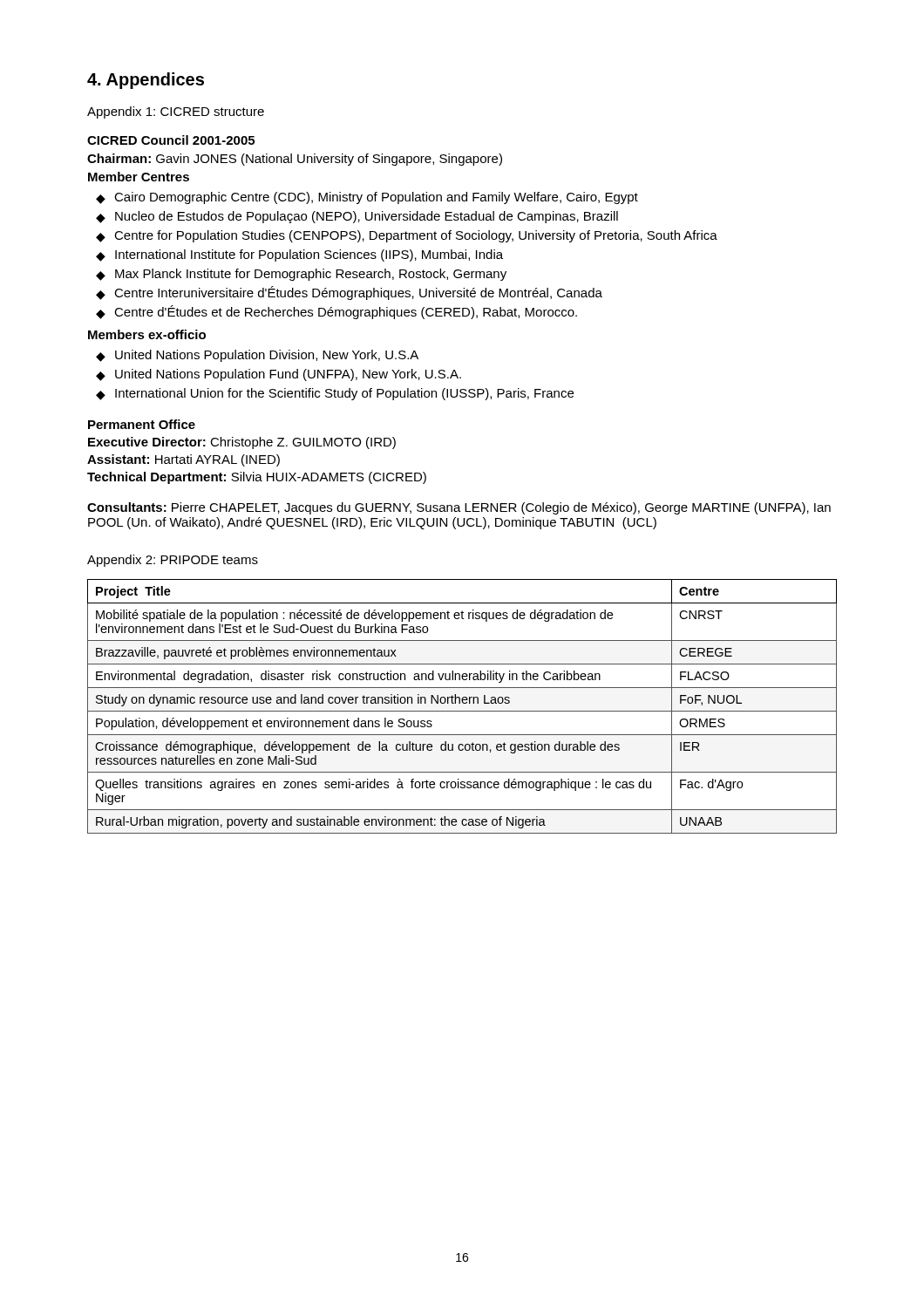This screenshot has height=1308, width=924.
Task: Find the text with the text "Appendix 2: PRIPODE teams"
Action: 173,559
